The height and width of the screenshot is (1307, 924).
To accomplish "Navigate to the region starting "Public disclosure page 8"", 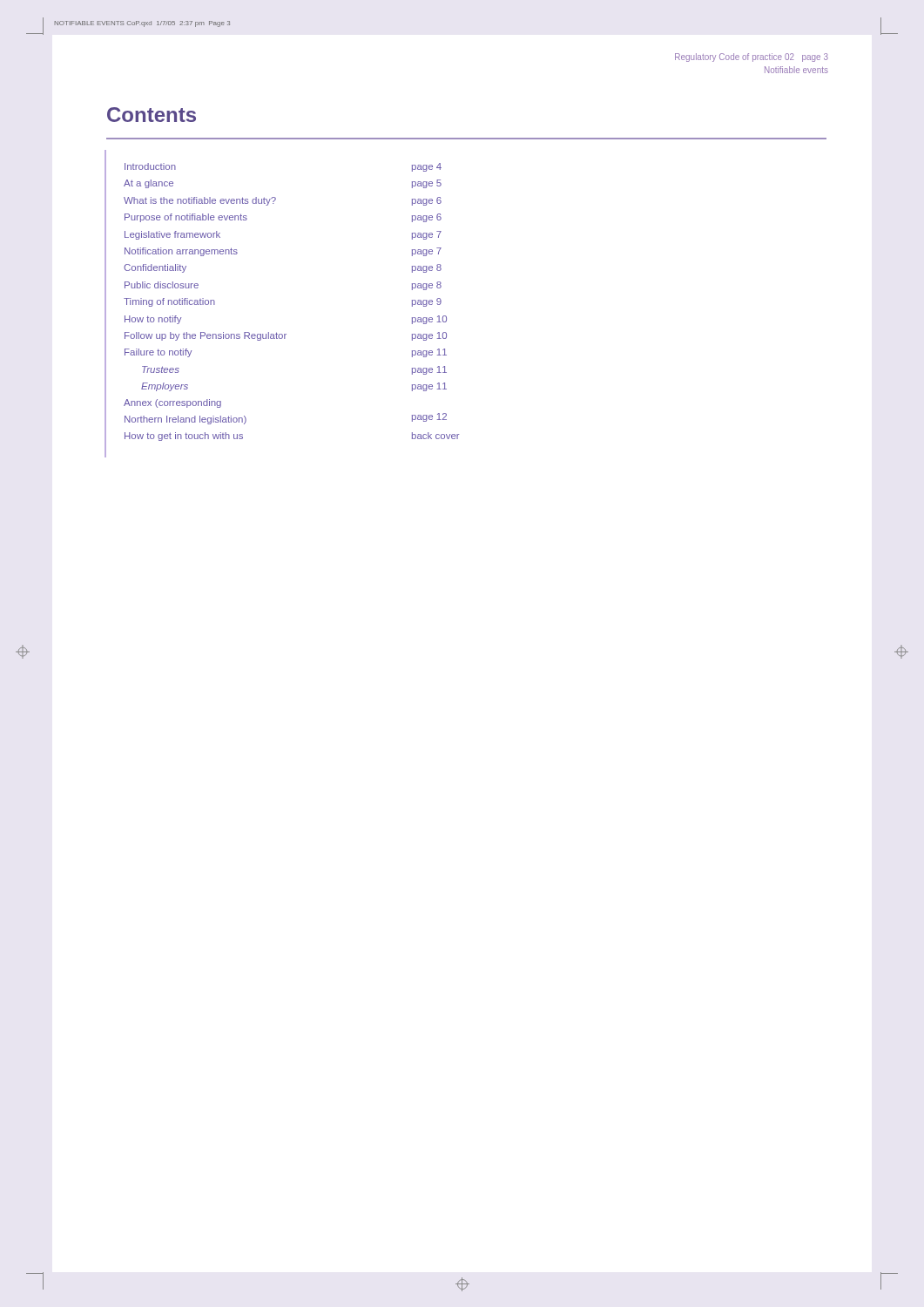I will coord(161,285).
